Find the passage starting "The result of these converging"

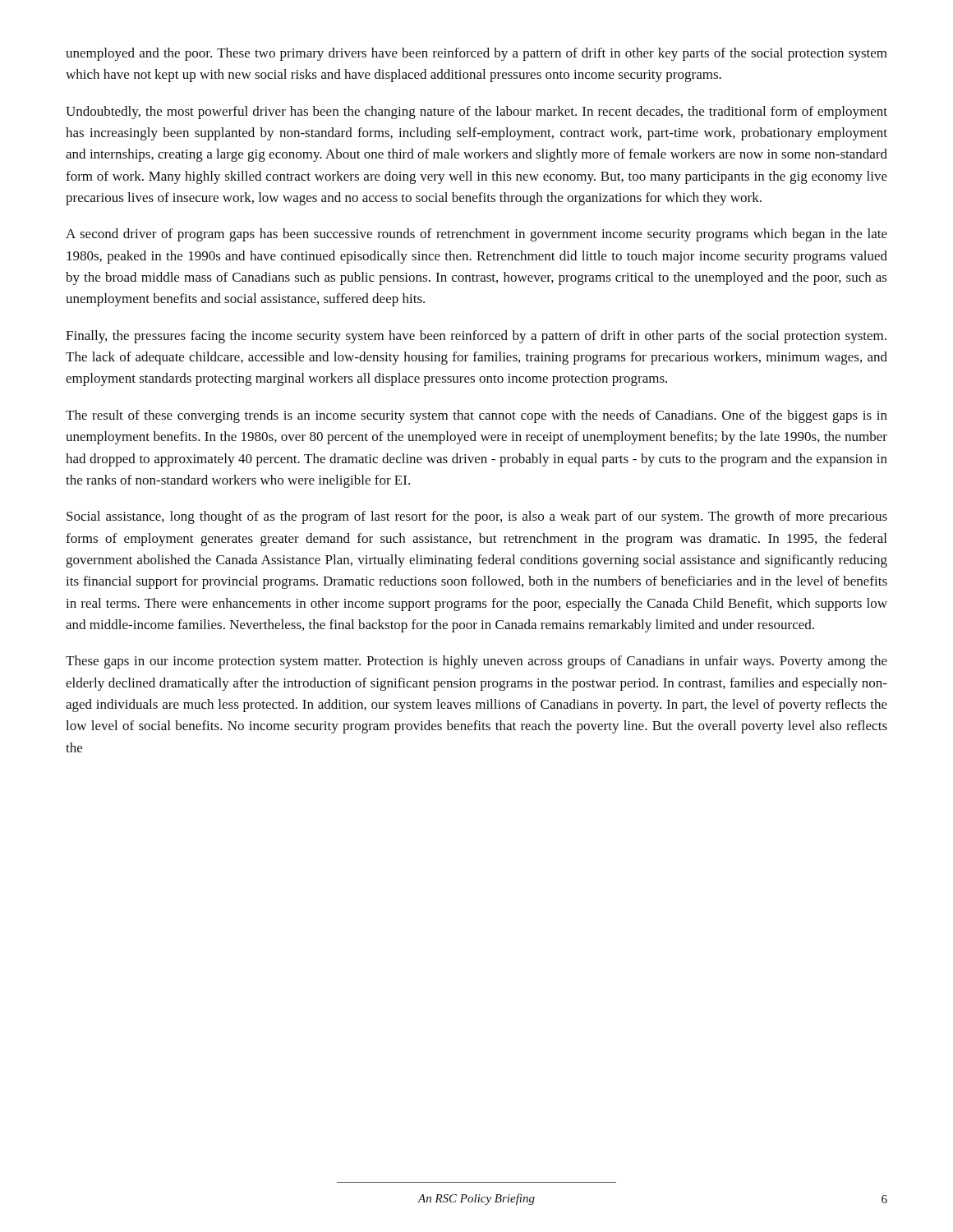pyautogui.click(x=476, y=447)
